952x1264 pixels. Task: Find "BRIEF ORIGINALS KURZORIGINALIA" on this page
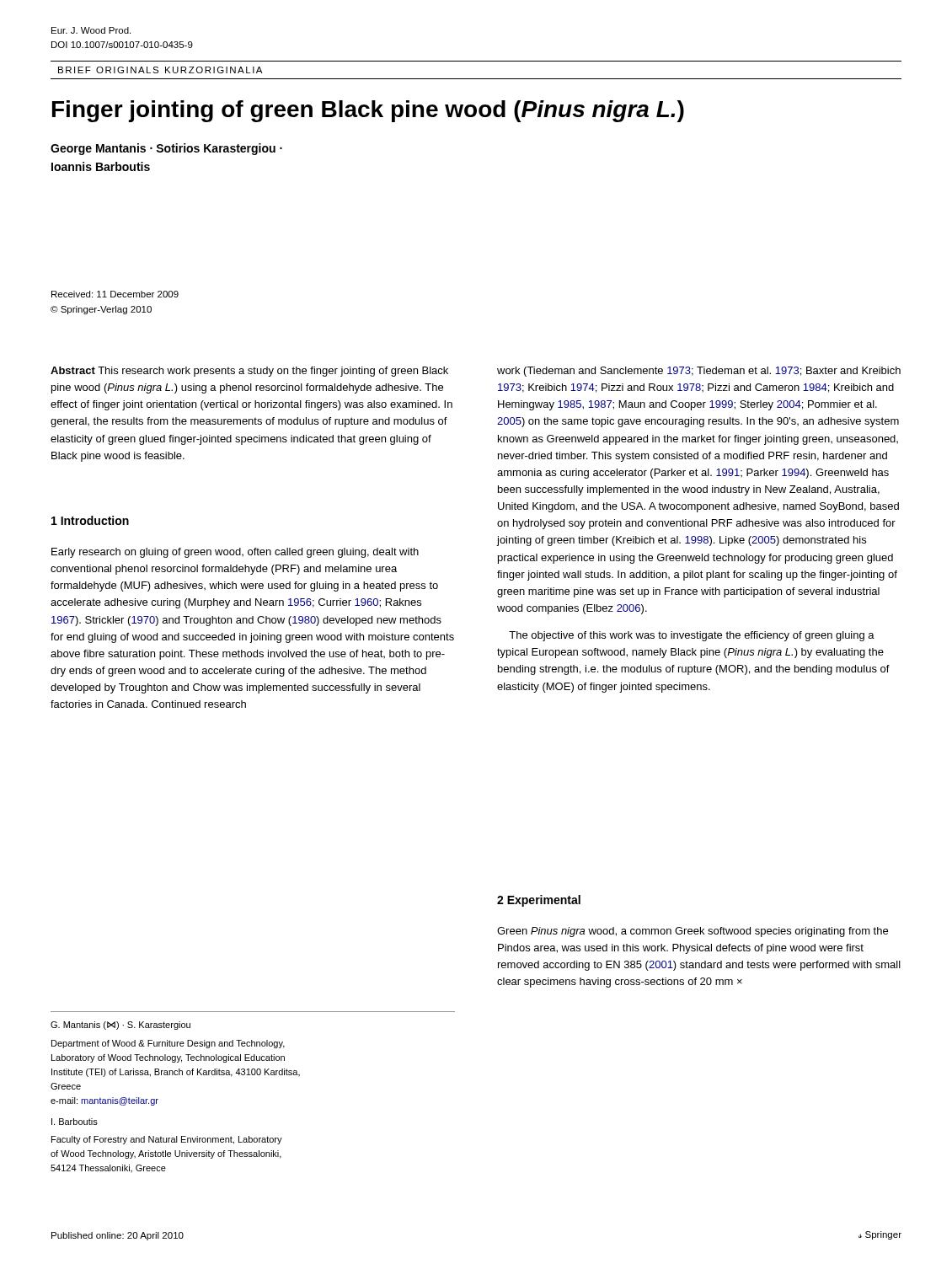[161, 70]
